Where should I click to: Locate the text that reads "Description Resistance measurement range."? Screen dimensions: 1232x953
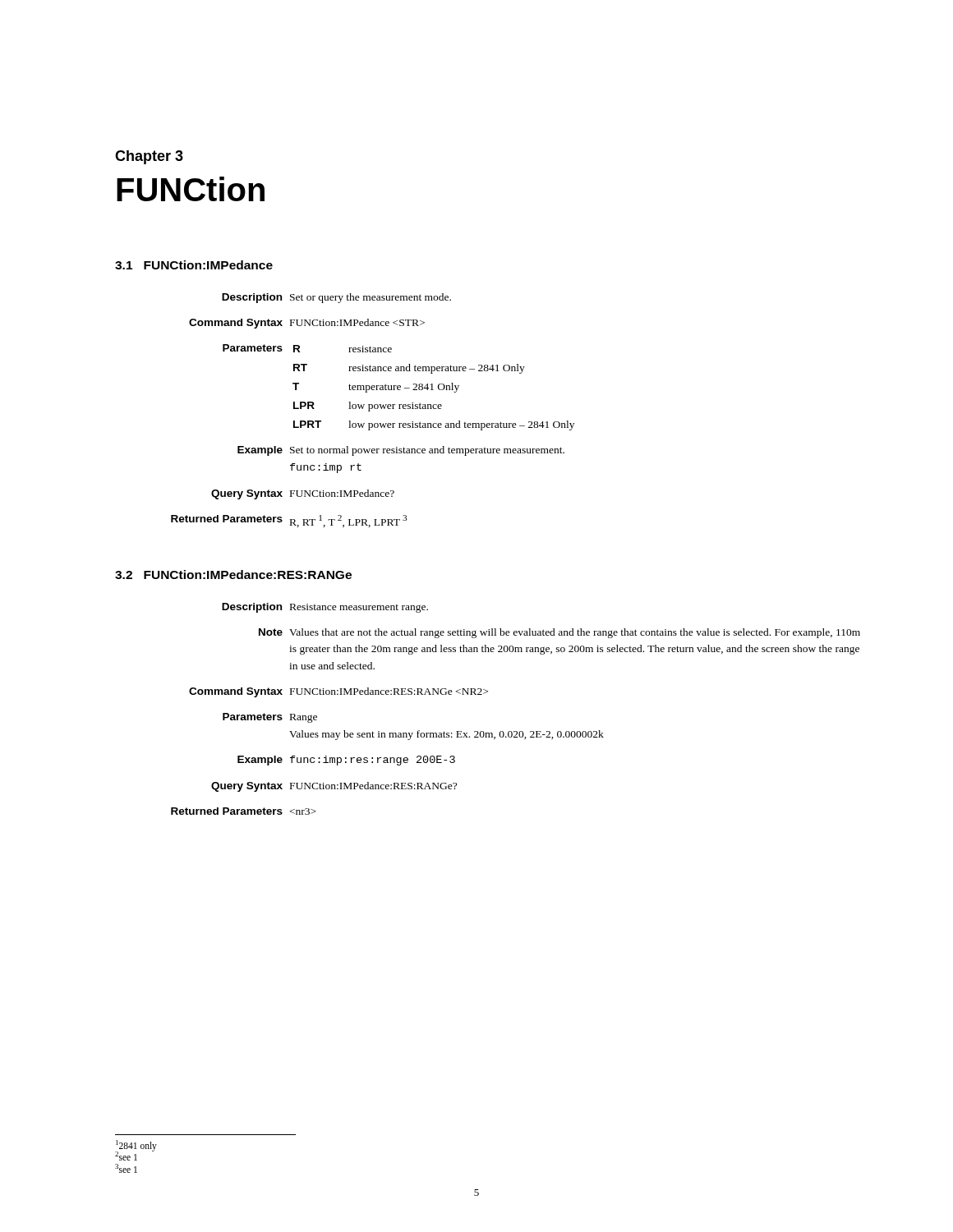(325, 608)
